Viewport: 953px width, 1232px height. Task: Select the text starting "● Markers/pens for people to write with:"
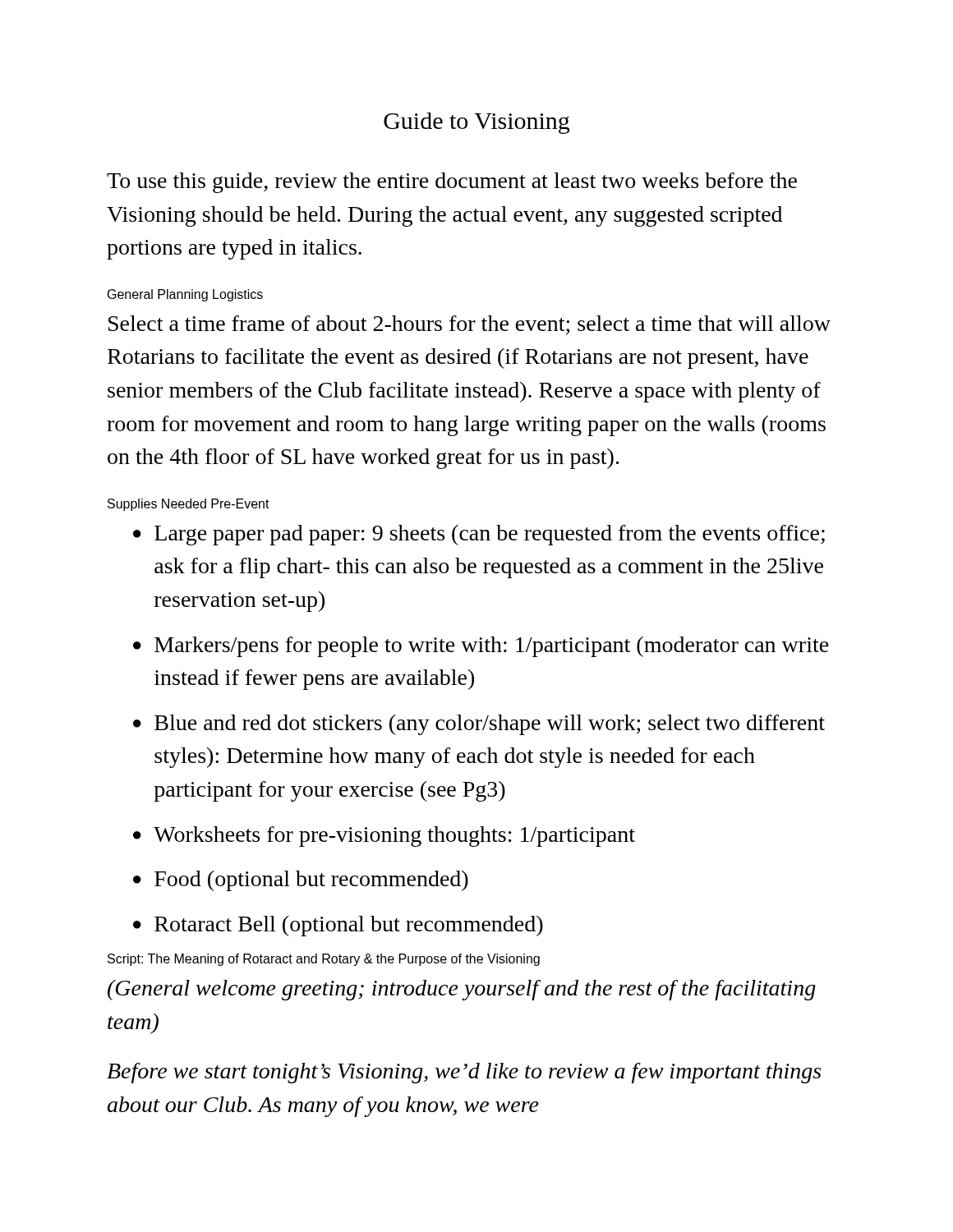(x=489, y=661)
